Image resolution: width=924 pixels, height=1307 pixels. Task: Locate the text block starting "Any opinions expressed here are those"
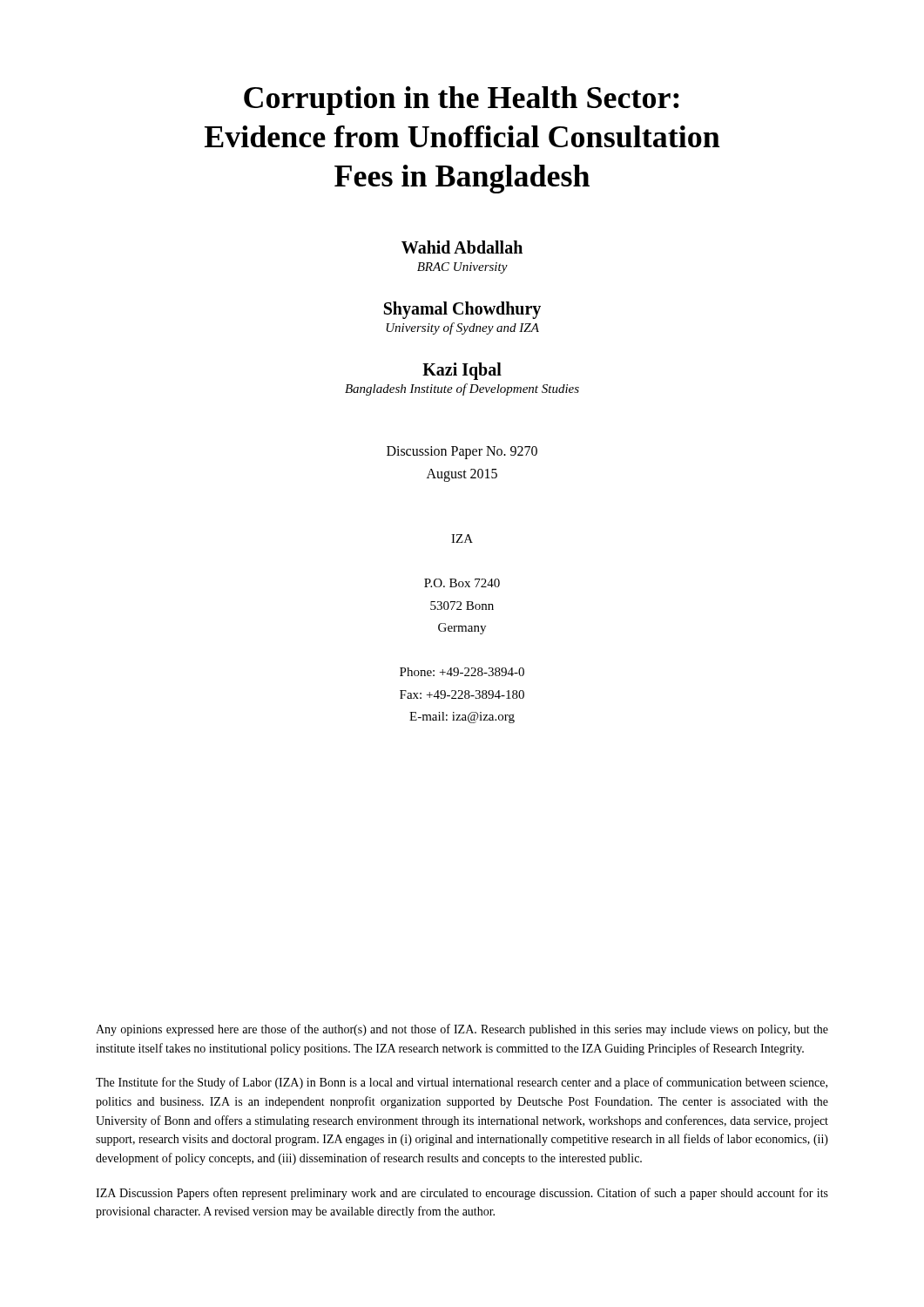(462, 1039)
